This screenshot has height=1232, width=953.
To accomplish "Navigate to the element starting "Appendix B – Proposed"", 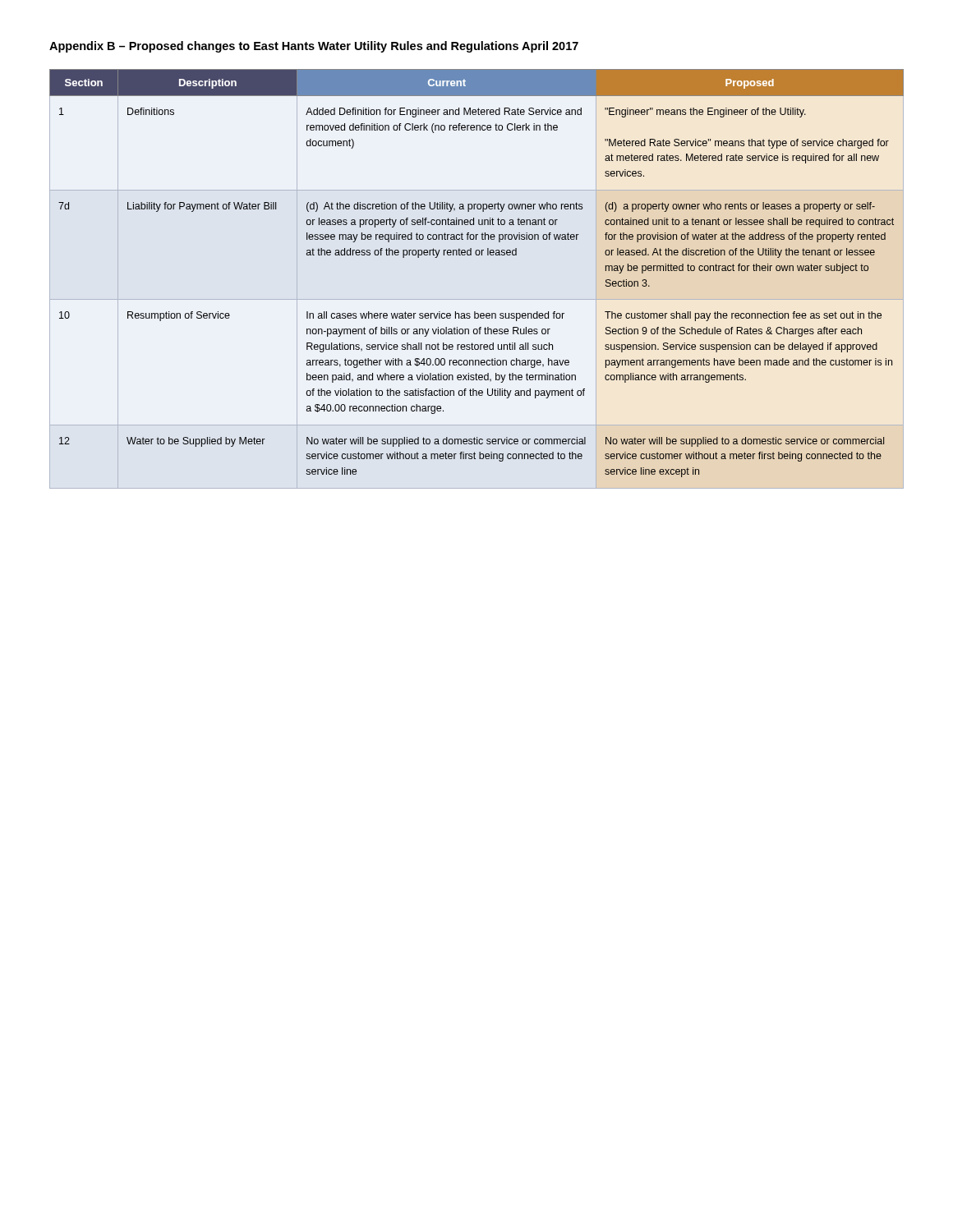I will point(314,46).
